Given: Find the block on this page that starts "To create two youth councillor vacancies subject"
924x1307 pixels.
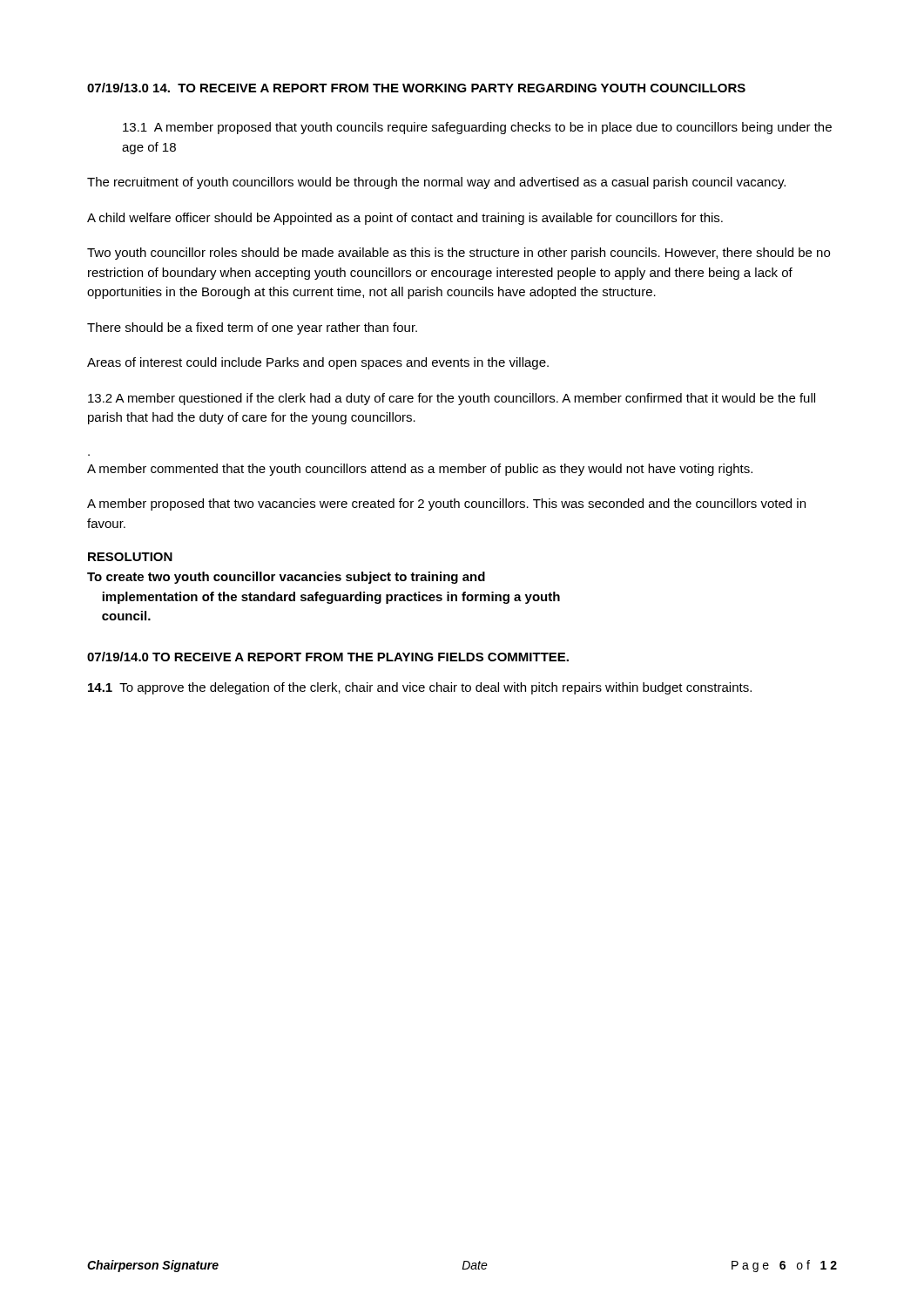Looking at the screenshot, I should click(x=324, y=596).
